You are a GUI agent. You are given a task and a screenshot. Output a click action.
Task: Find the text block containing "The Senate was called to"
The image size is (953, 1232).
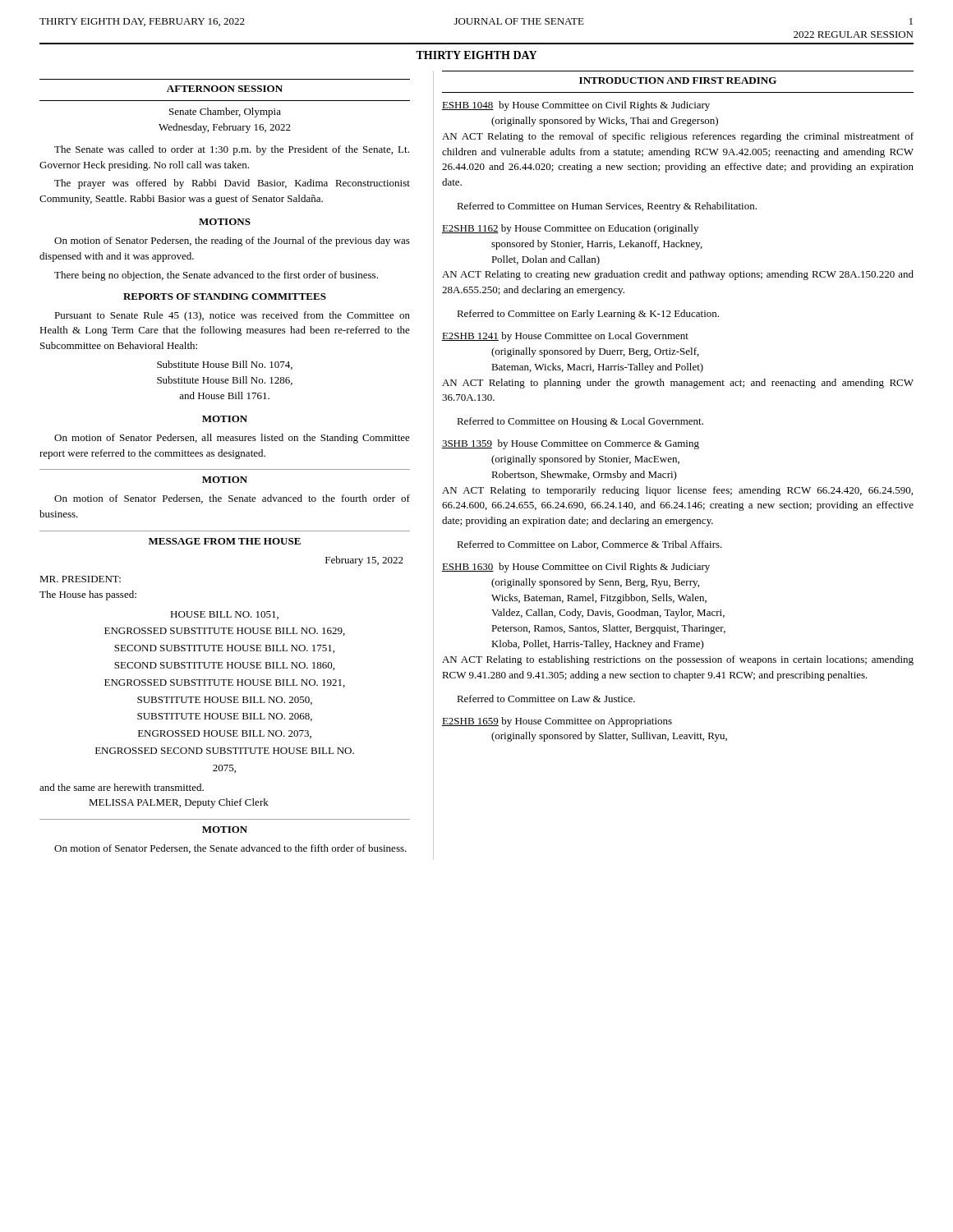(x=225, y=157)
